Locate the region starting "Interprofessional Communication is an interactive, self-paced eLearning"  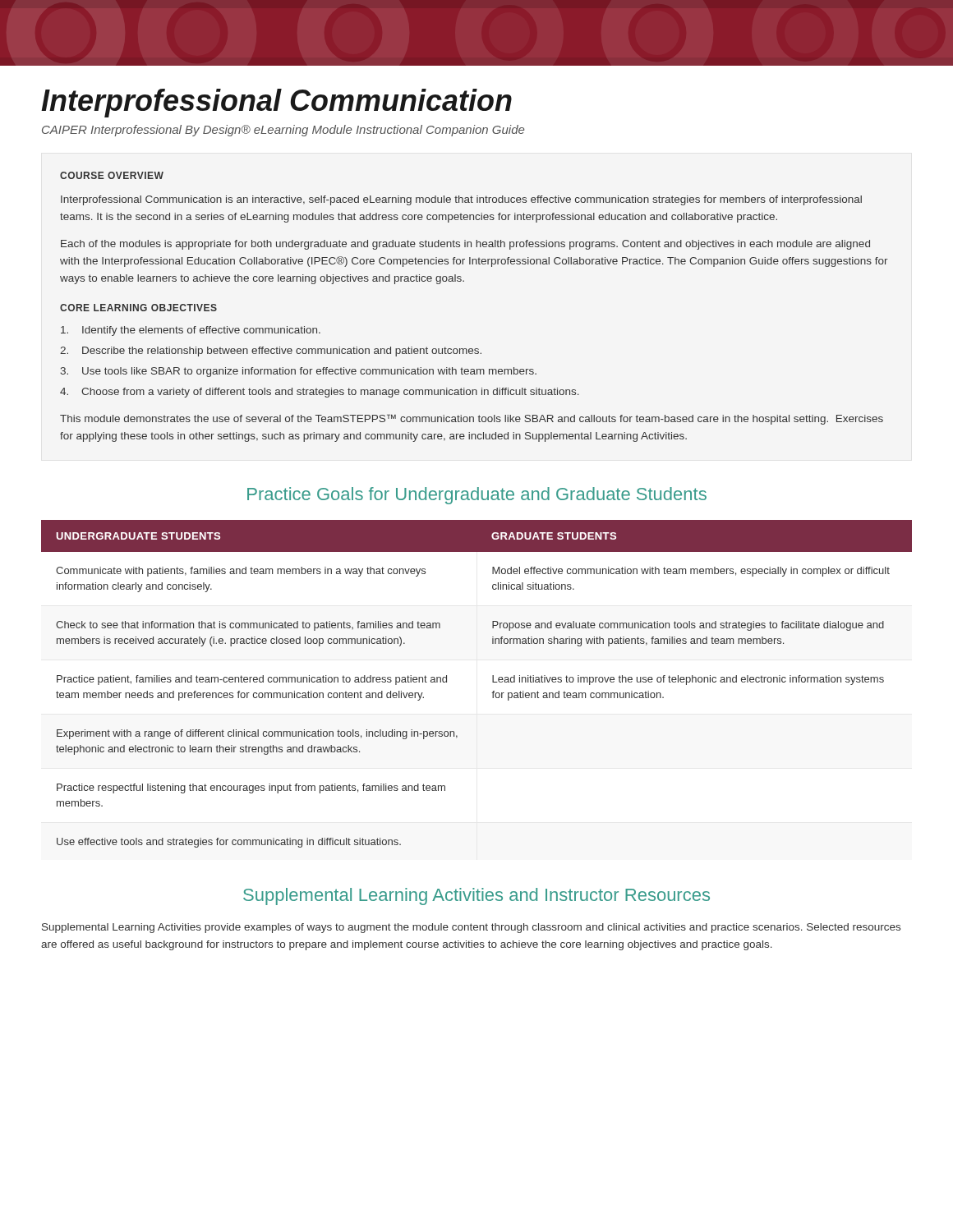(461, 208)
